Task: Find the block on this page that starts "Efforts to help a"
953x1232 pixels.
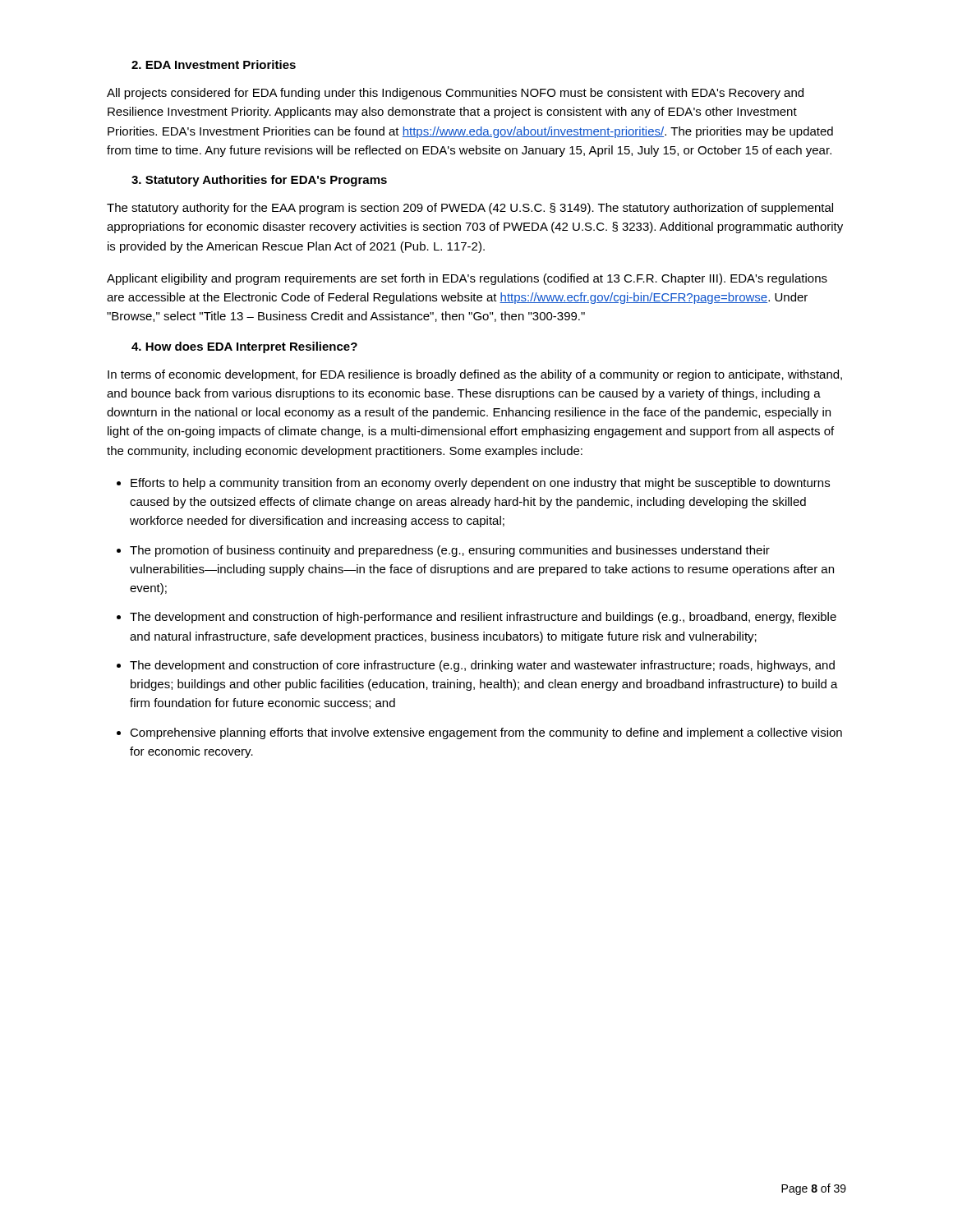Action: pos(488,501)
